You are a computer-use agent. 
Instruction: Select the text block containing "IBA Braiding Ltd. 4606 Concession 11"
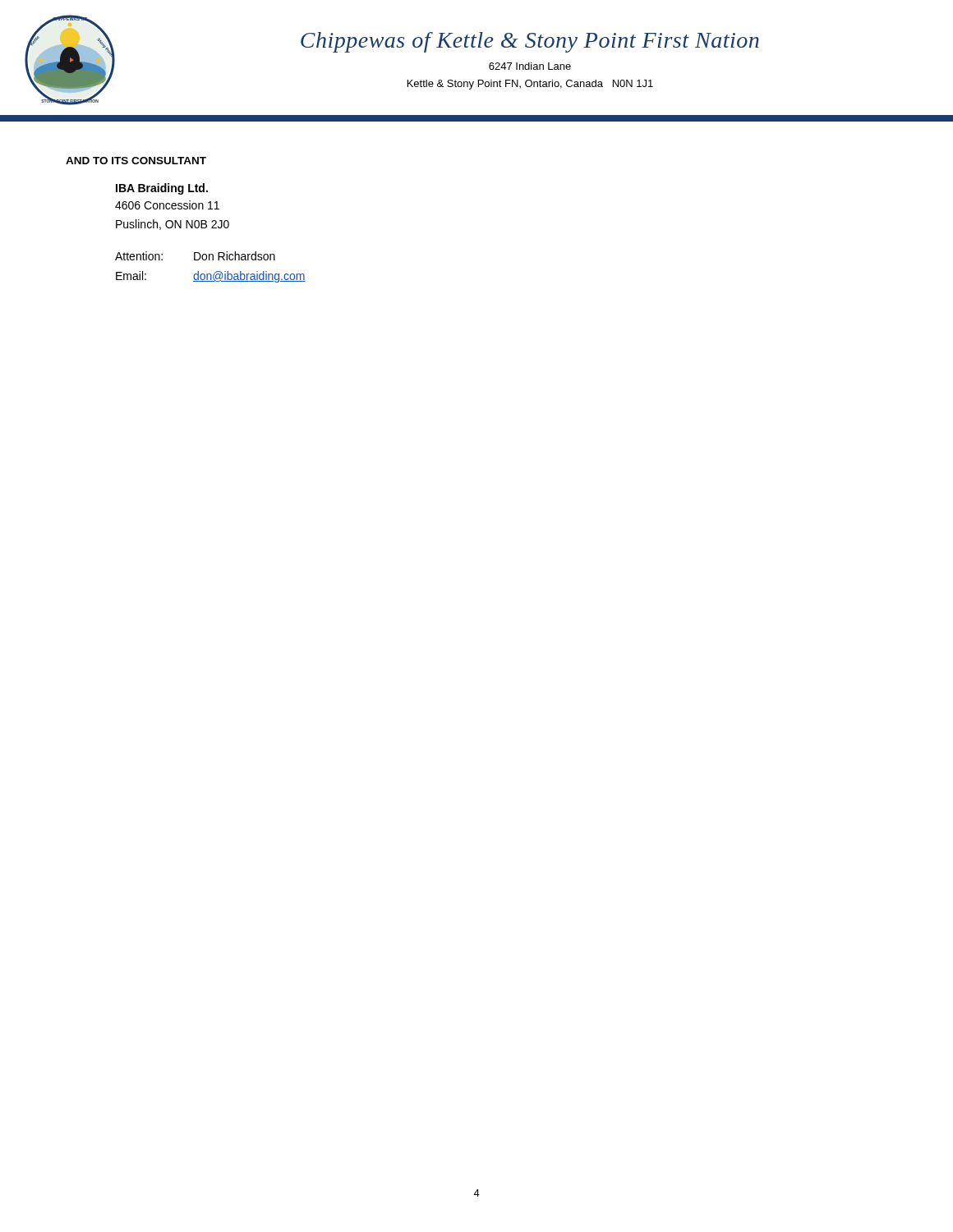(162, 189)
